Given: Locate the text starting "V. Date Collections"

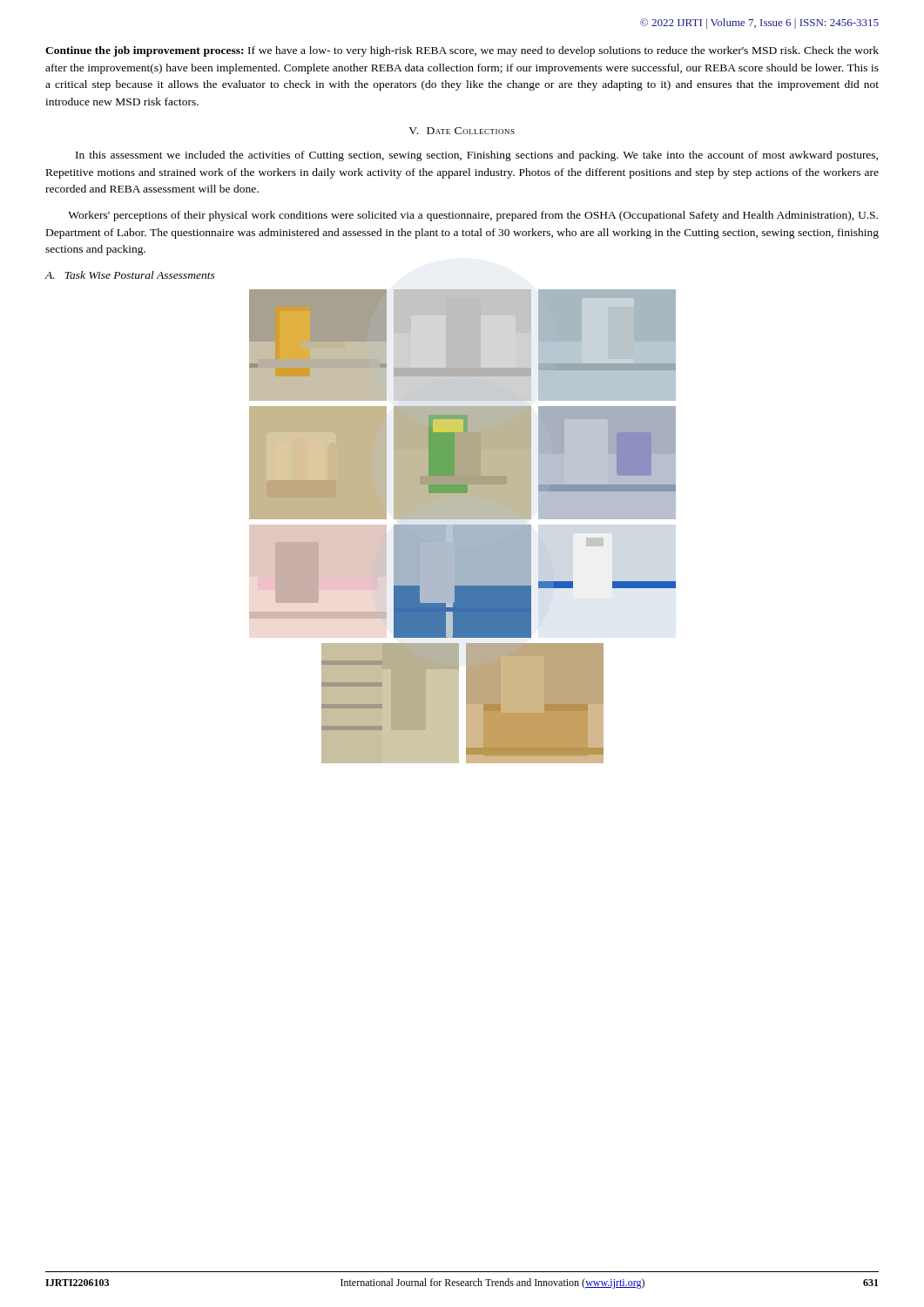Looking at the screenshot, I should pos(462,130).
